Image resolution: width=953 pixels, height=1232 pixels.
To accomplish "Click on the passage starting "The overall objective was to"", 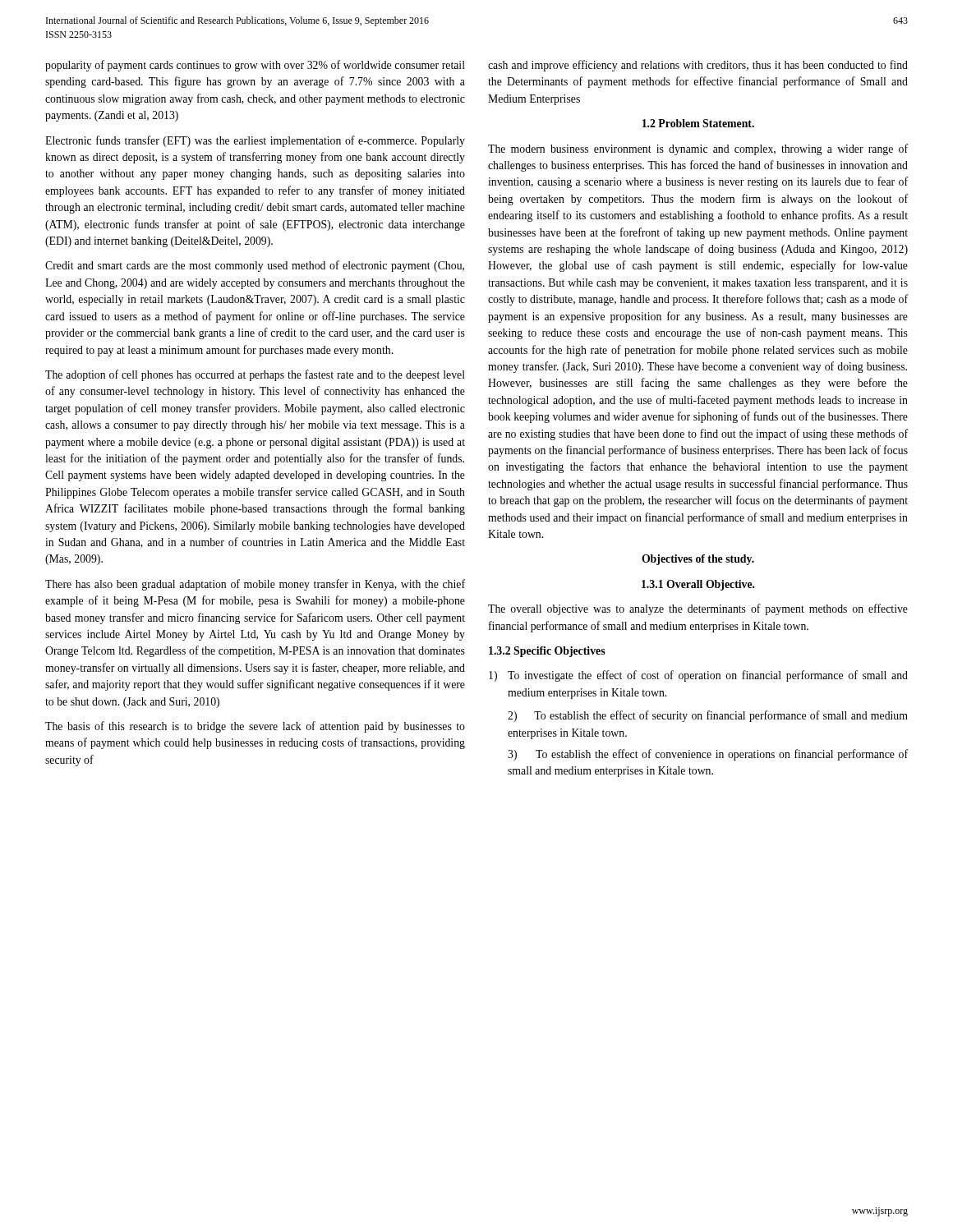I will (698, 618).
